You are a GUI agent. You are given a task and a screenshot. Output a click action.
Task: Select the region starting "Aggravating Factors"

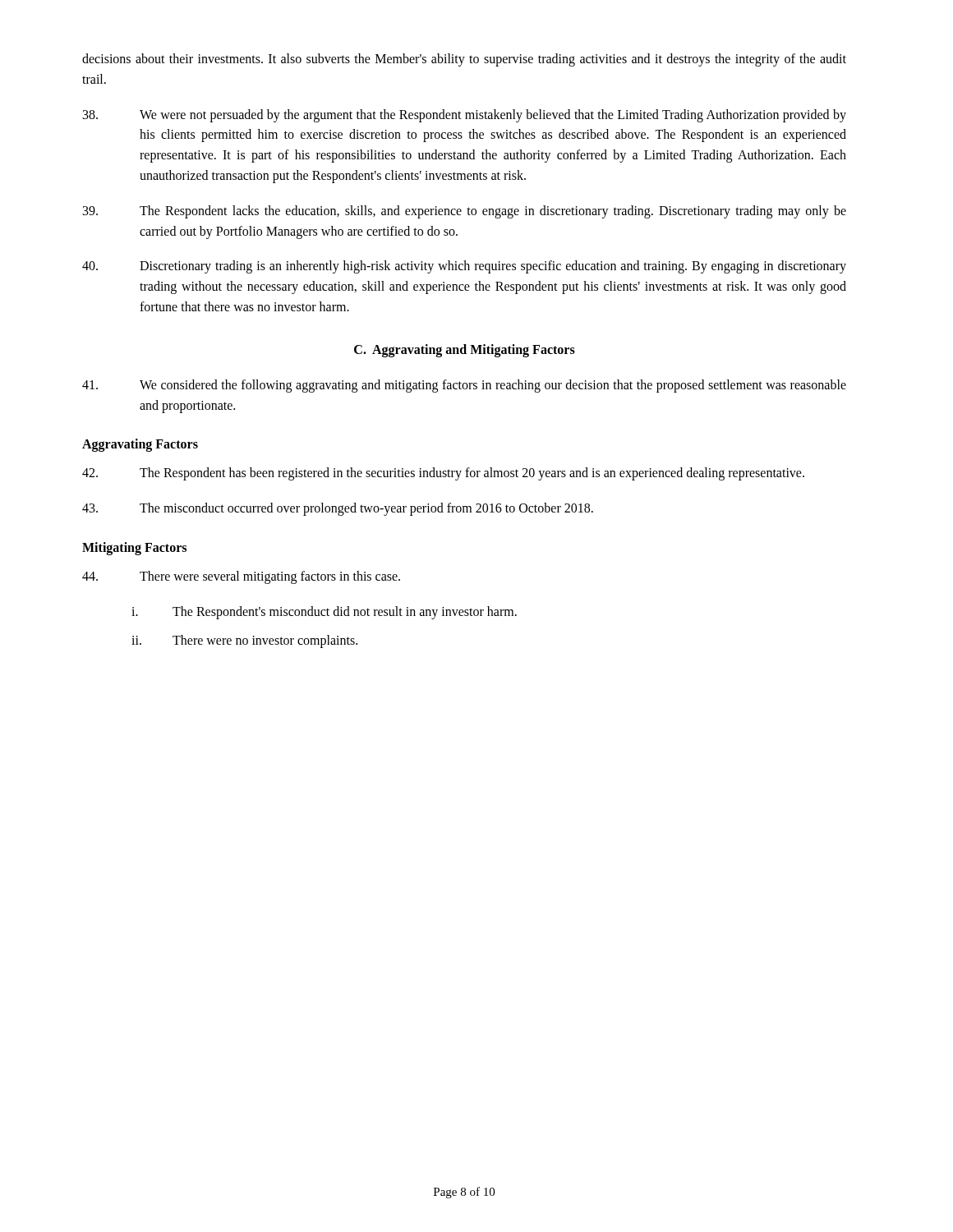140,444
